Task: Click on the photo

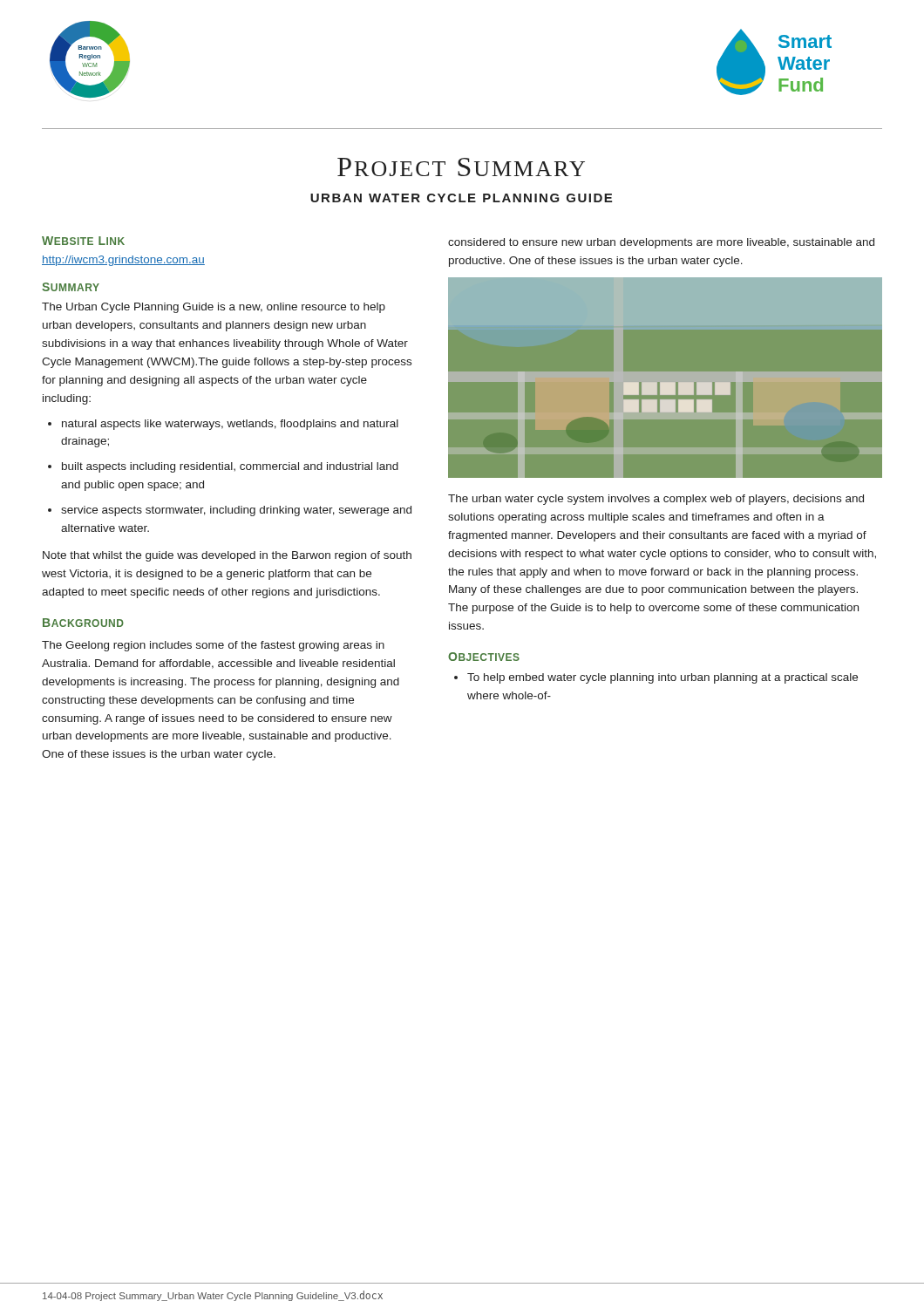Action: point(665,377)
